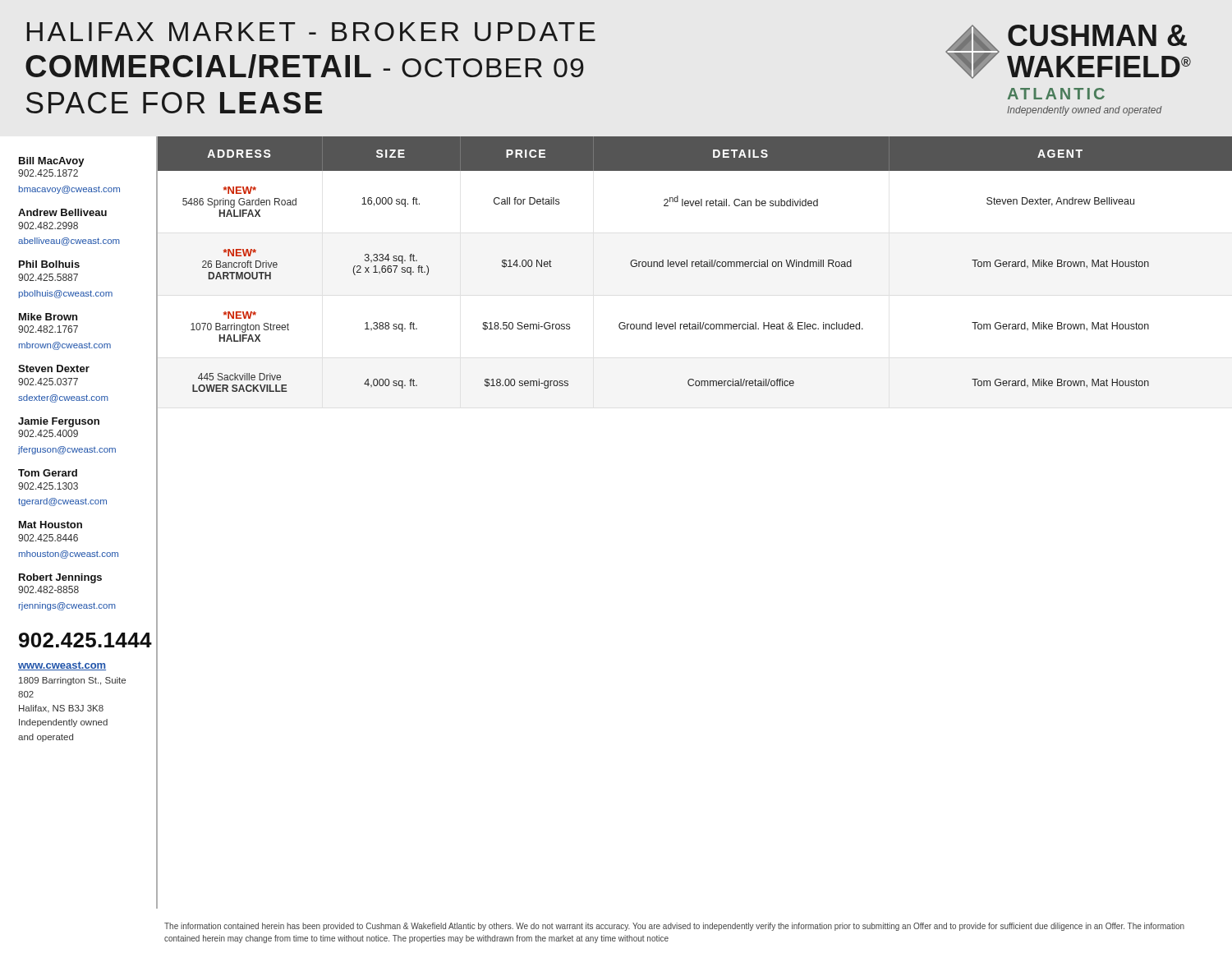Find the table that mentions "PRICE"

tap(695, 272)
